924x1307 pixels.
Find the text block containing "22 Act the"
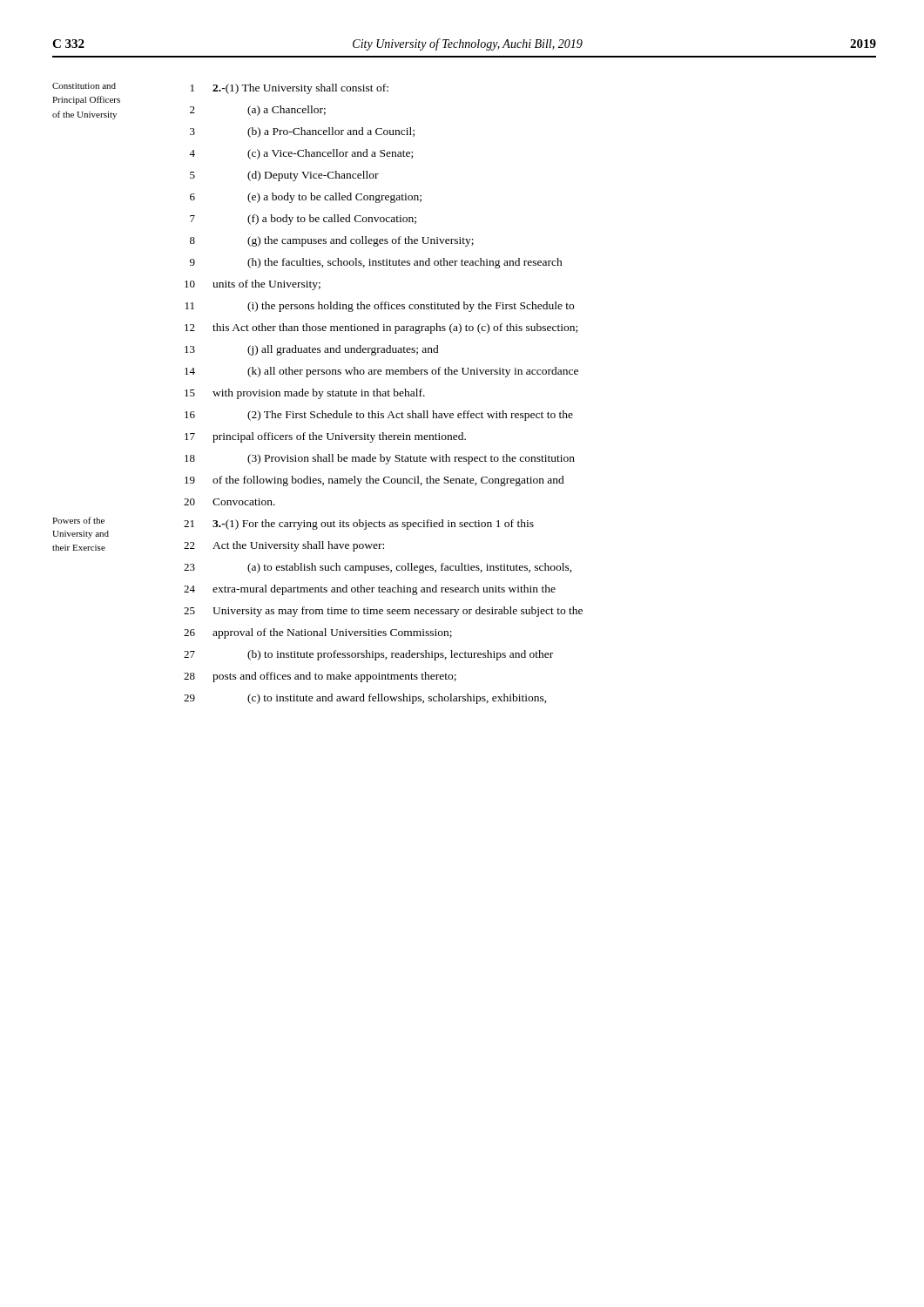(x=284, y=546)
